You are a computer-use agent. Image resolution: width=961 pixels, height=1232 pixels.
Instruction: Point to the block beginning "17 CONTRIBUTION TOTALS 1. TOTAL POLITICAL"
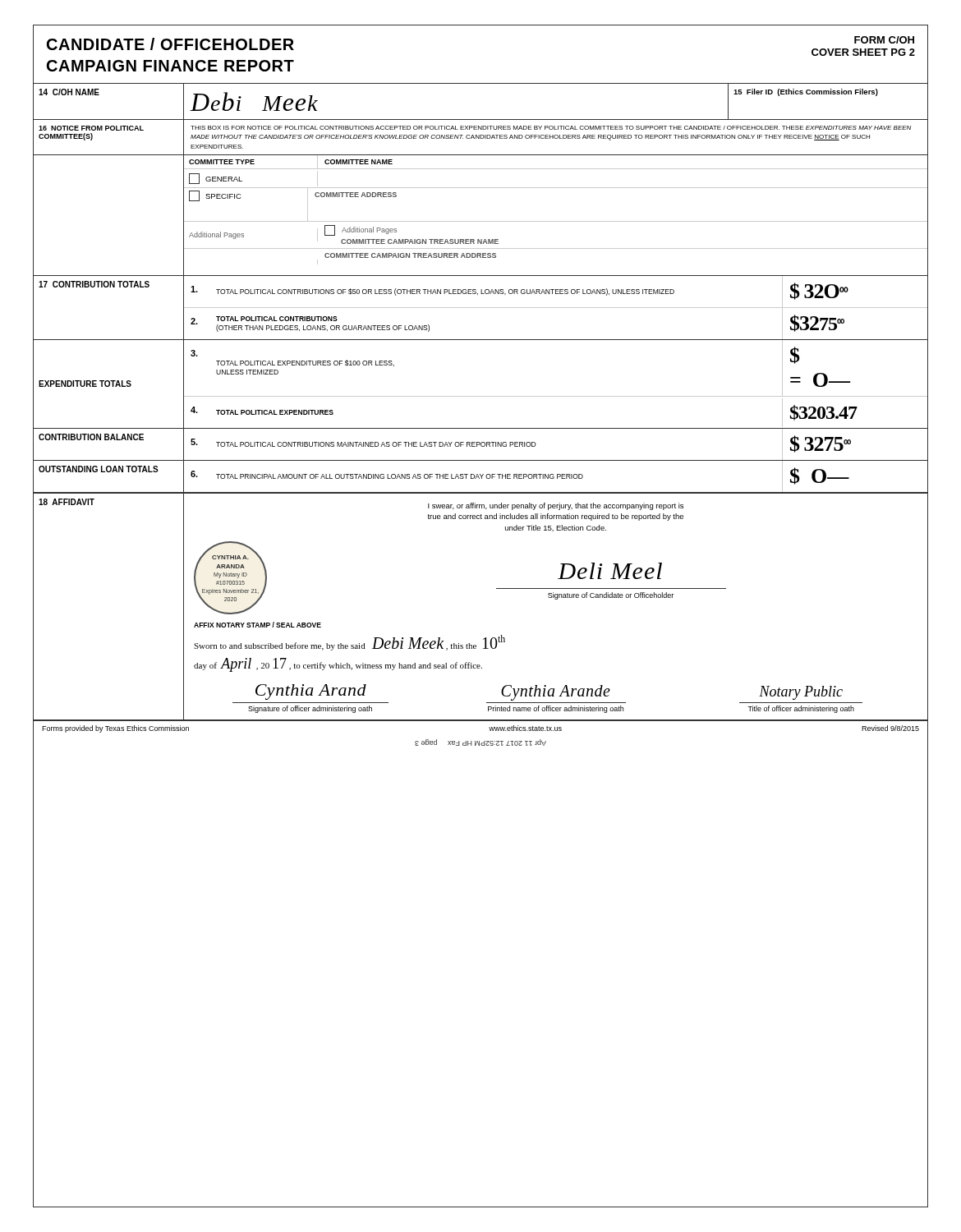tap(480, 385)
